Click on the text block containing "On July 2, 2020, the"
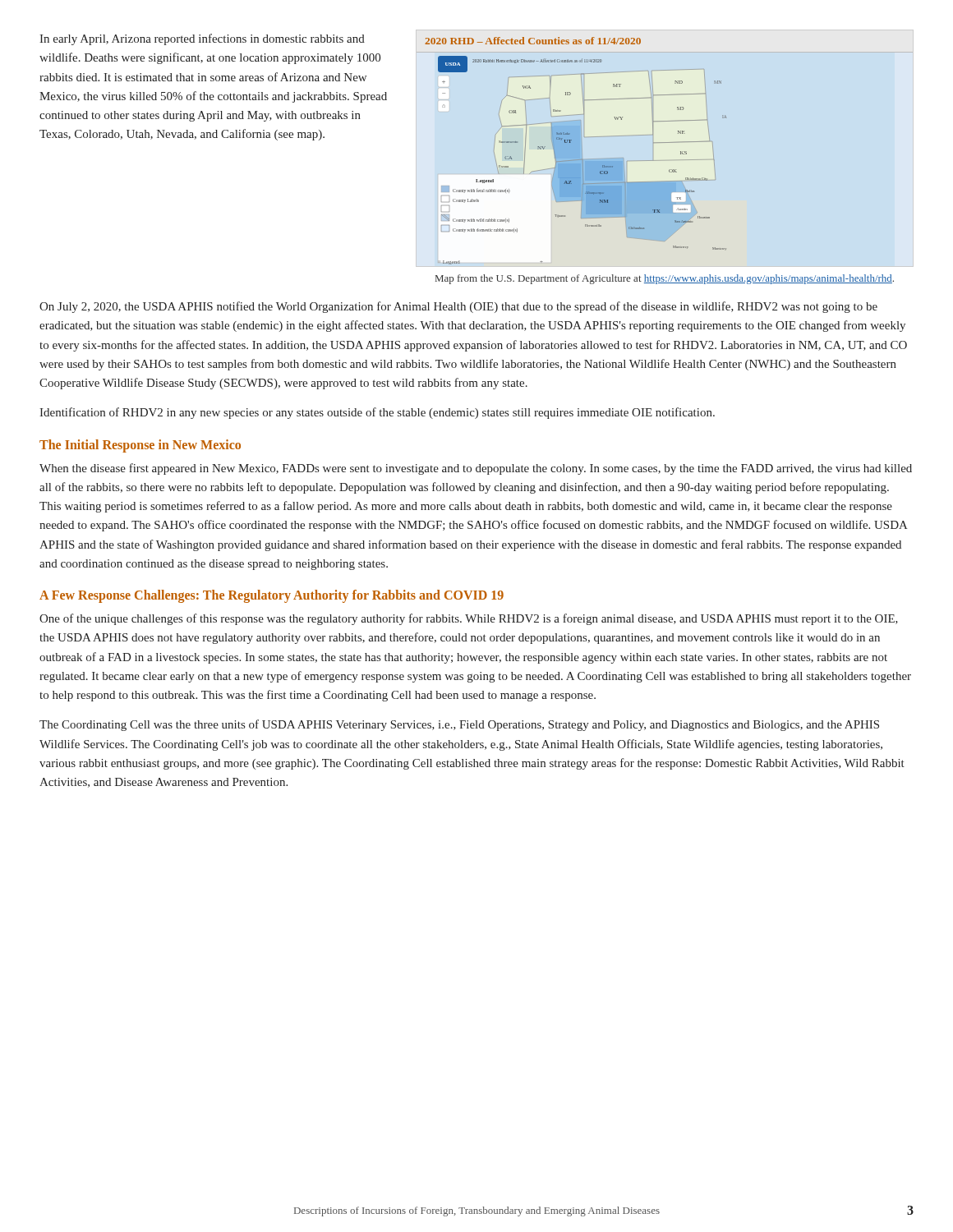 (x=476, y=345)
